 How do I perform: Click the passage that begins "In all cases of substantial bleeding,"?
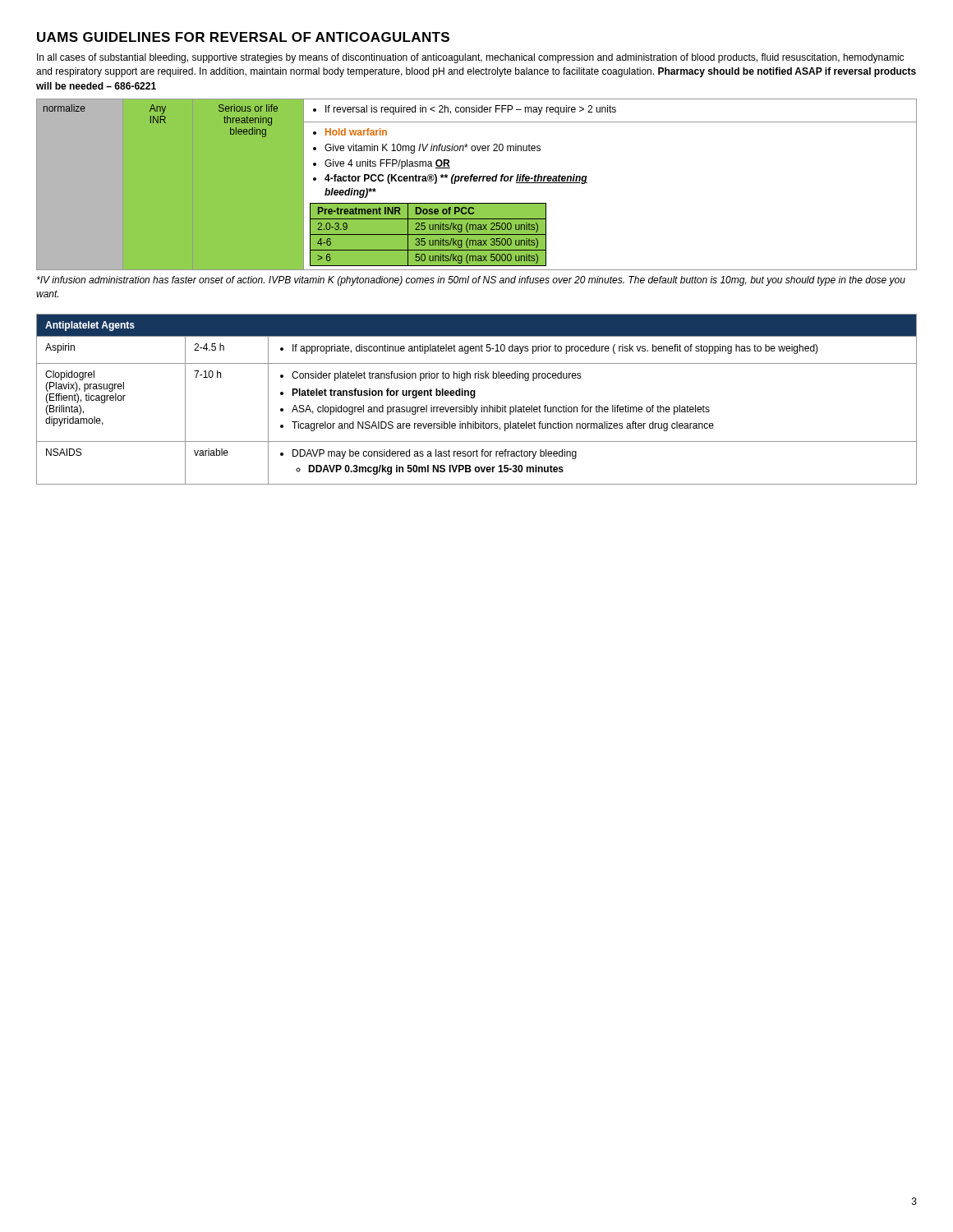[x=476, y=72]
